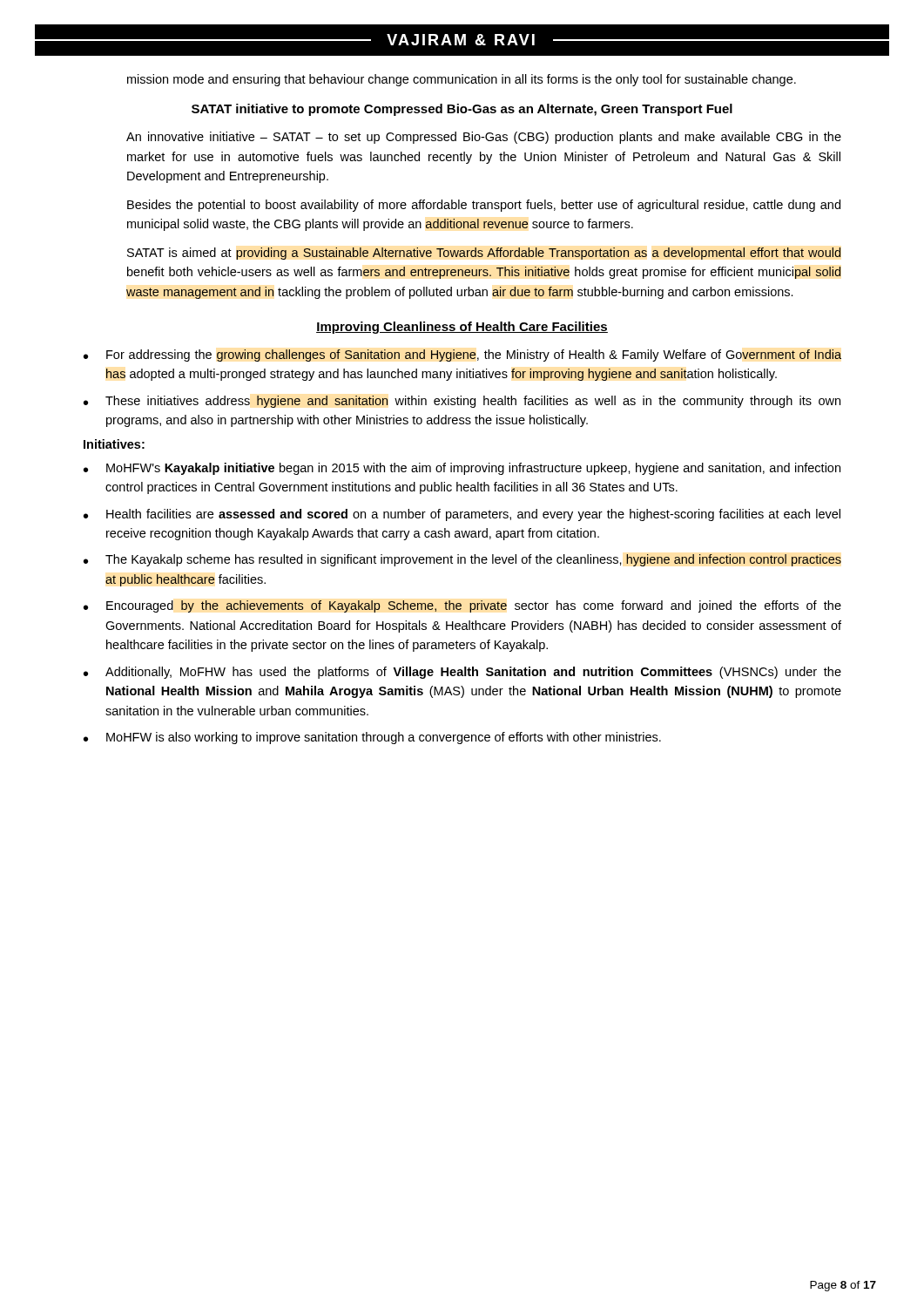Where is the passage that starts "• Encouraged by the"?
Image resolution: width=924 pixels, height=1307 pixels.
point(462,626)
